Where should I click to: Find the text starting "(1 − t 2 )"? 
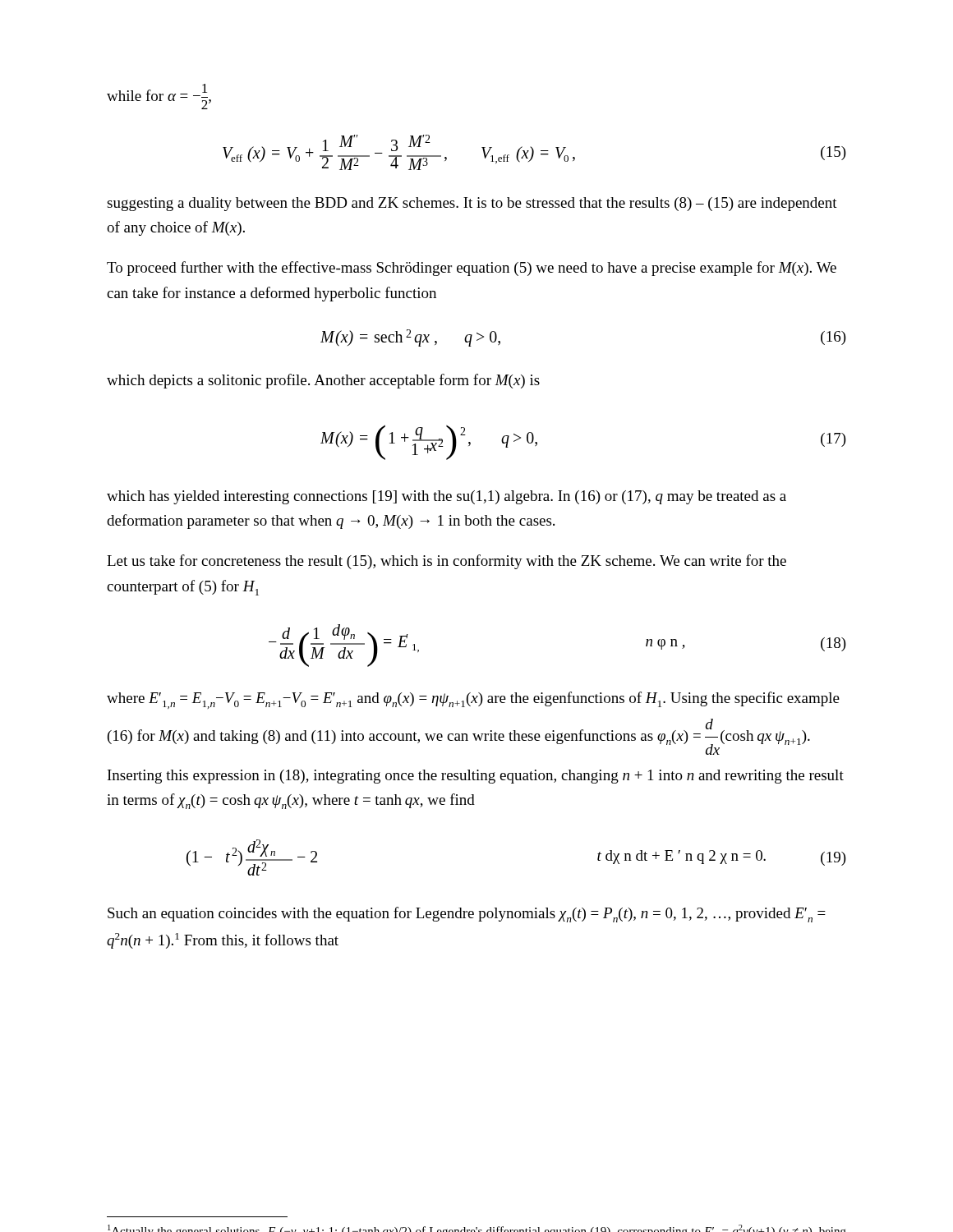point(237,855)
